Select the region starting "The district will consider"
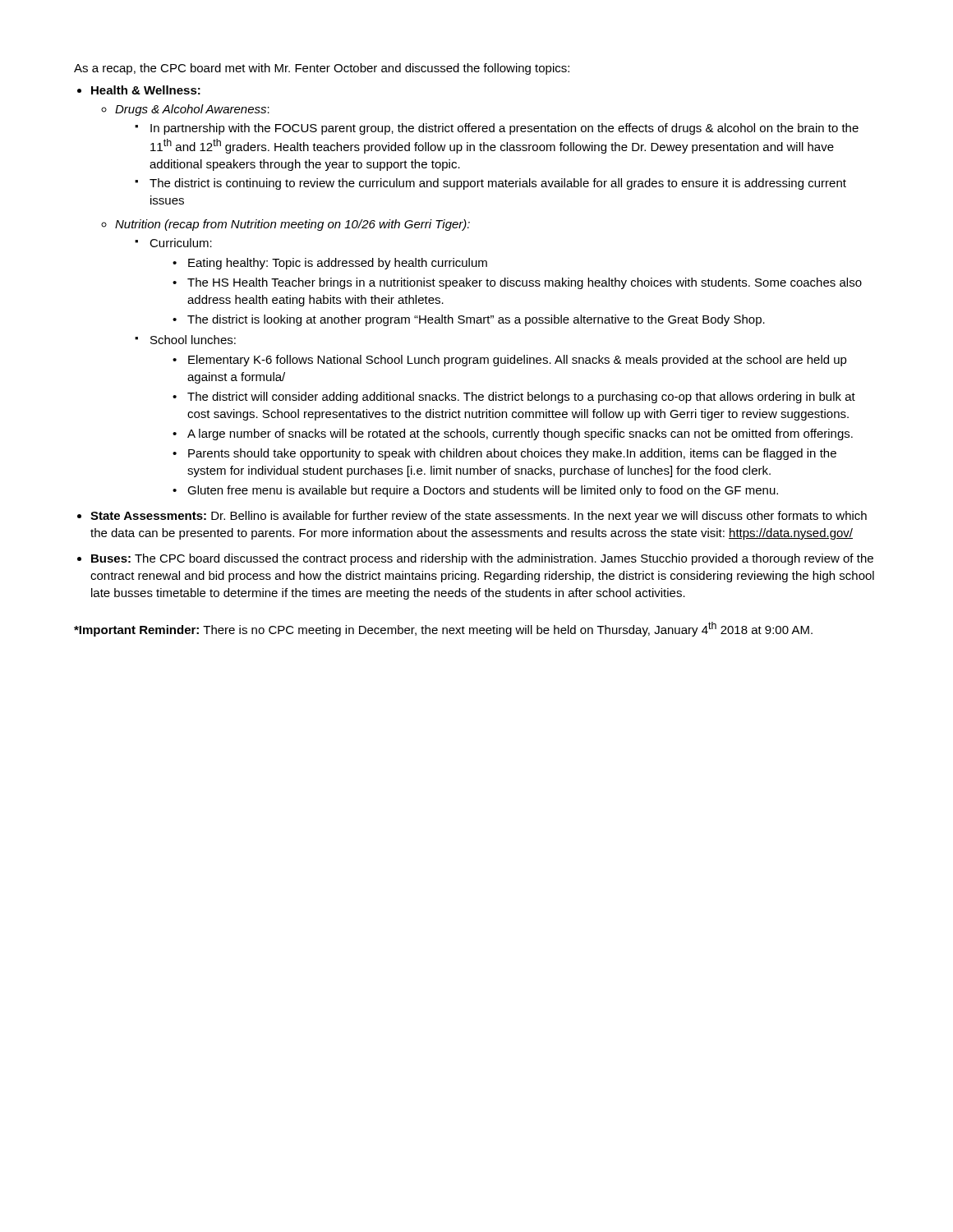 point(521,405)
